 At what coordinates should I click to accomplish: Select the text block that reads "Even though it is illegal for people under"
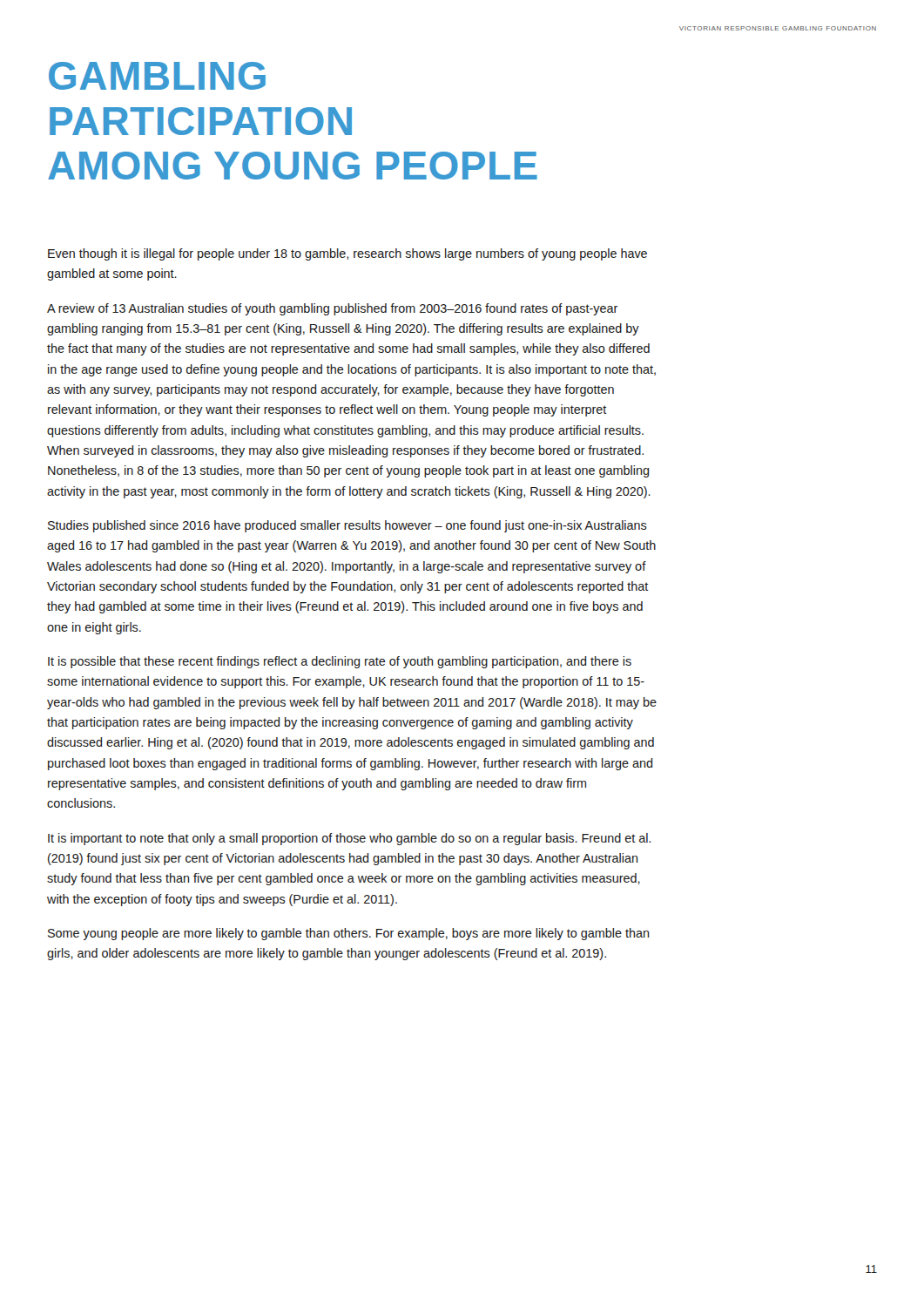352,264
